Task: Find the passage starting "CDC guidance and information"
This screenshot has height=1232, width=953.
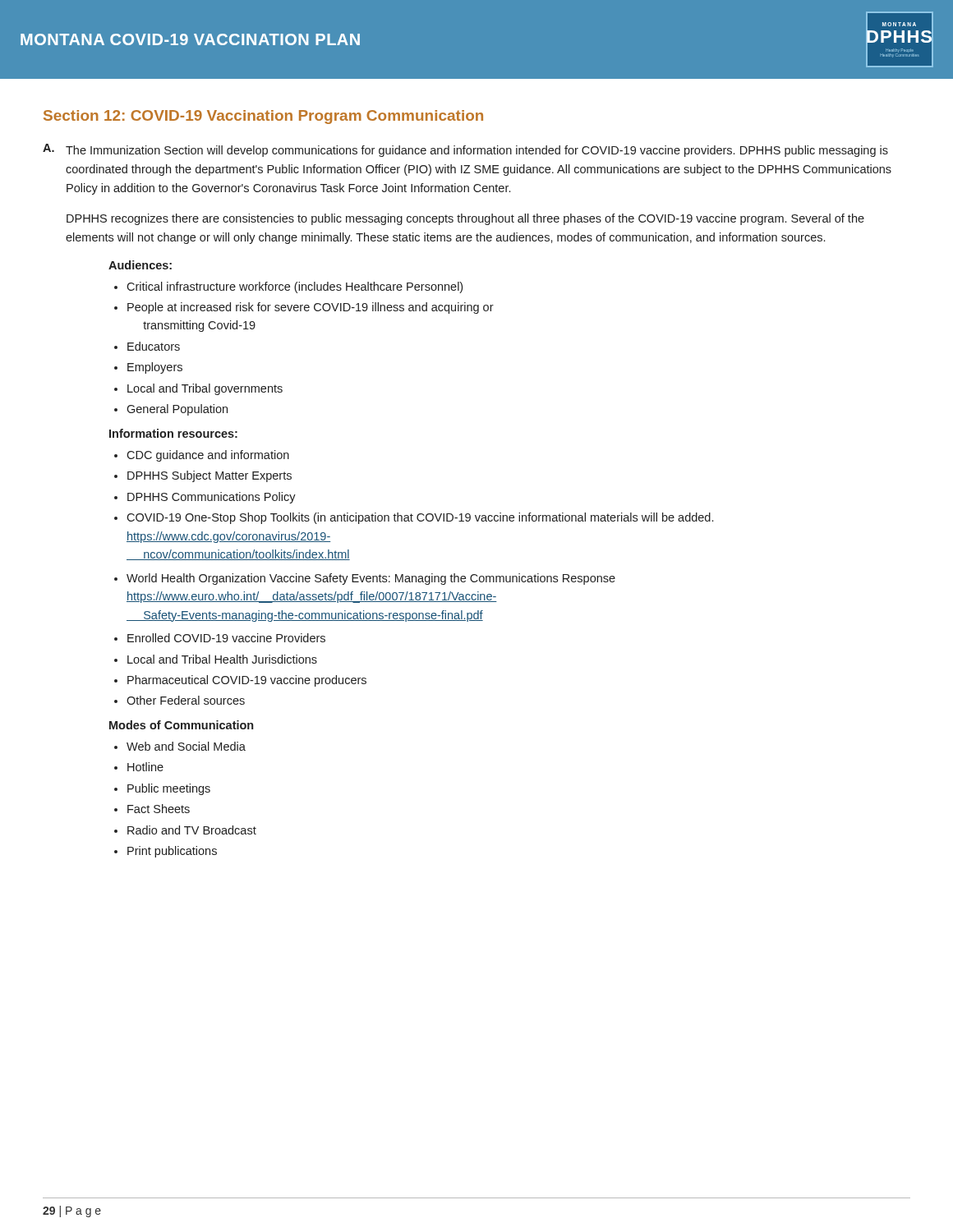Action: click(x=208, y=455)
